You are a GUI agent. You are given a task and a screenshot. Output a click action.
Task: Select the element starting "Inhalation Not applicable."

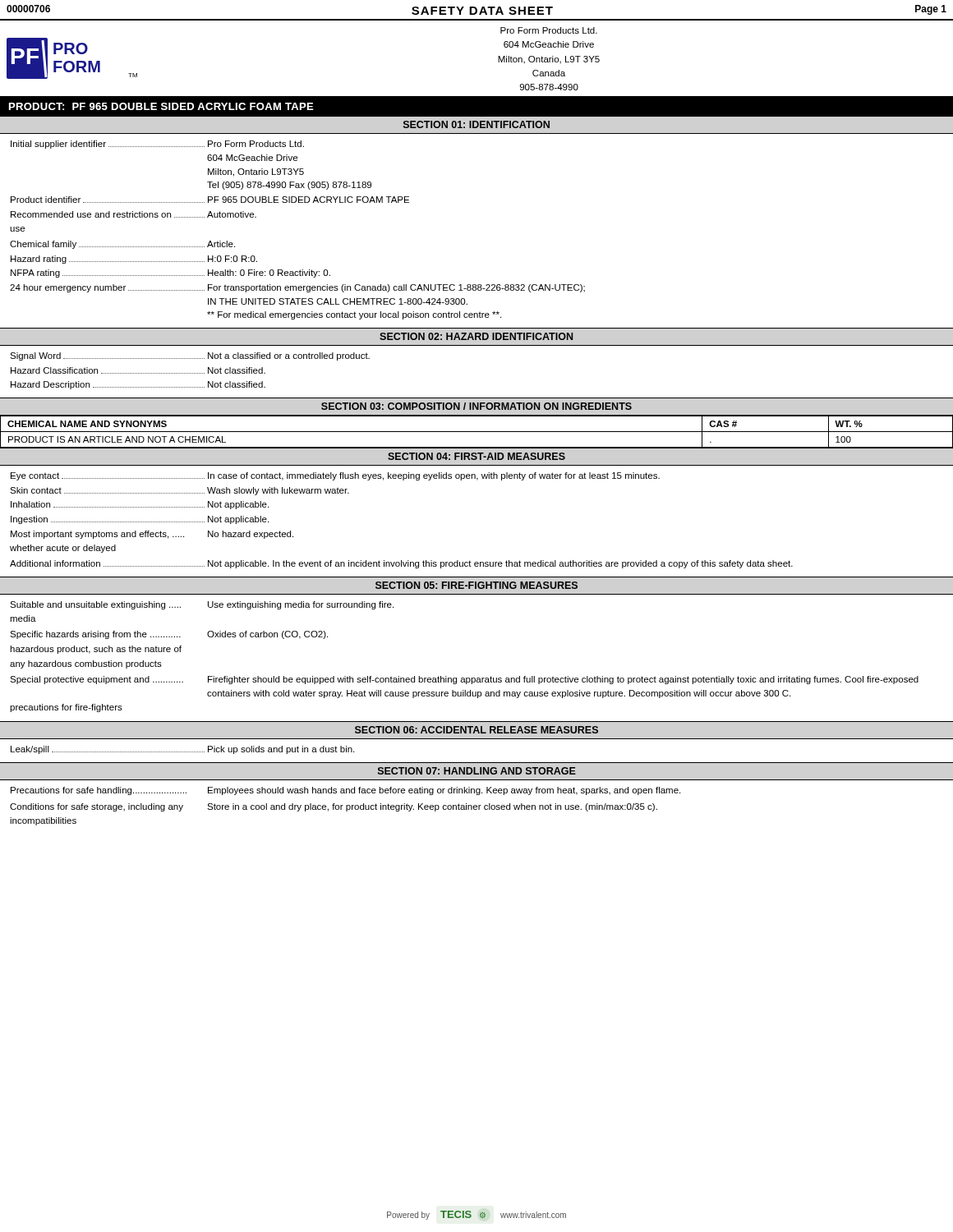140,505
